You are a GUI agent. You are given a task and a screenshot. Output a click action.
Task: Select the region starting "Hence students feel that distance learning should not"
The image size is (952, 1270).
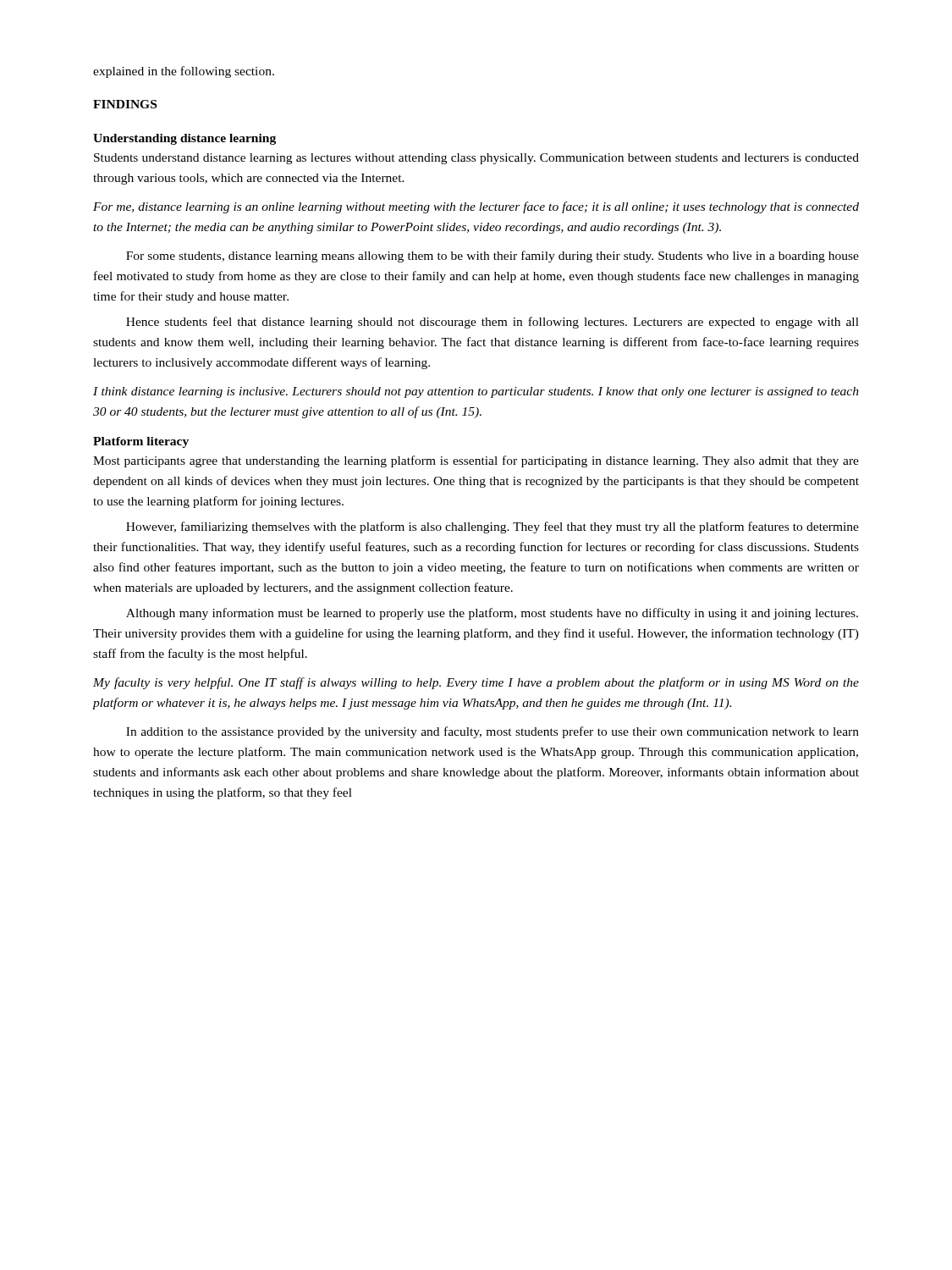[x=476, y=342]
